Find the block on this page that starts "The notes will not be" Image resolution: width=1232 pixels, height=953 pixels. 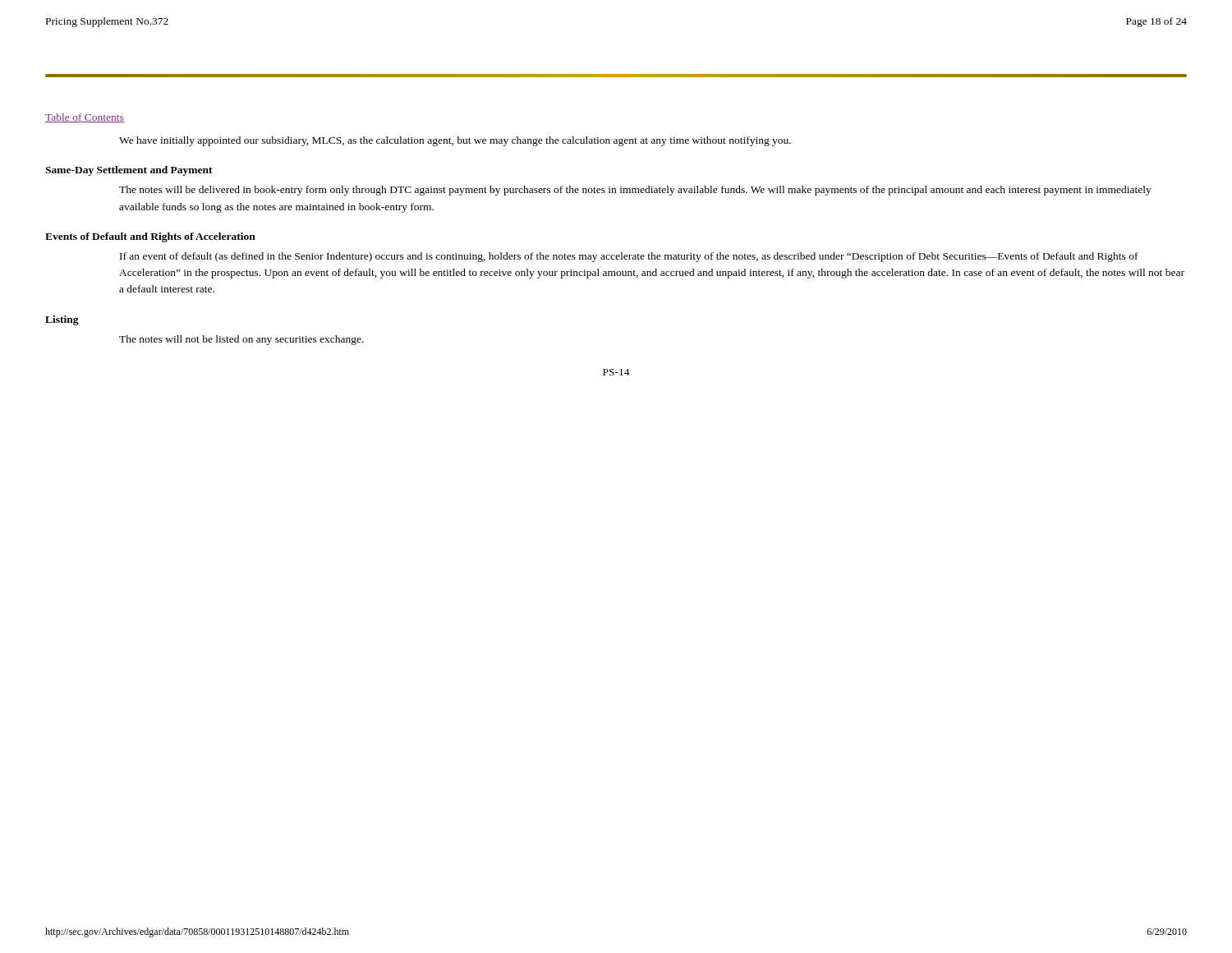pos(242,338)
